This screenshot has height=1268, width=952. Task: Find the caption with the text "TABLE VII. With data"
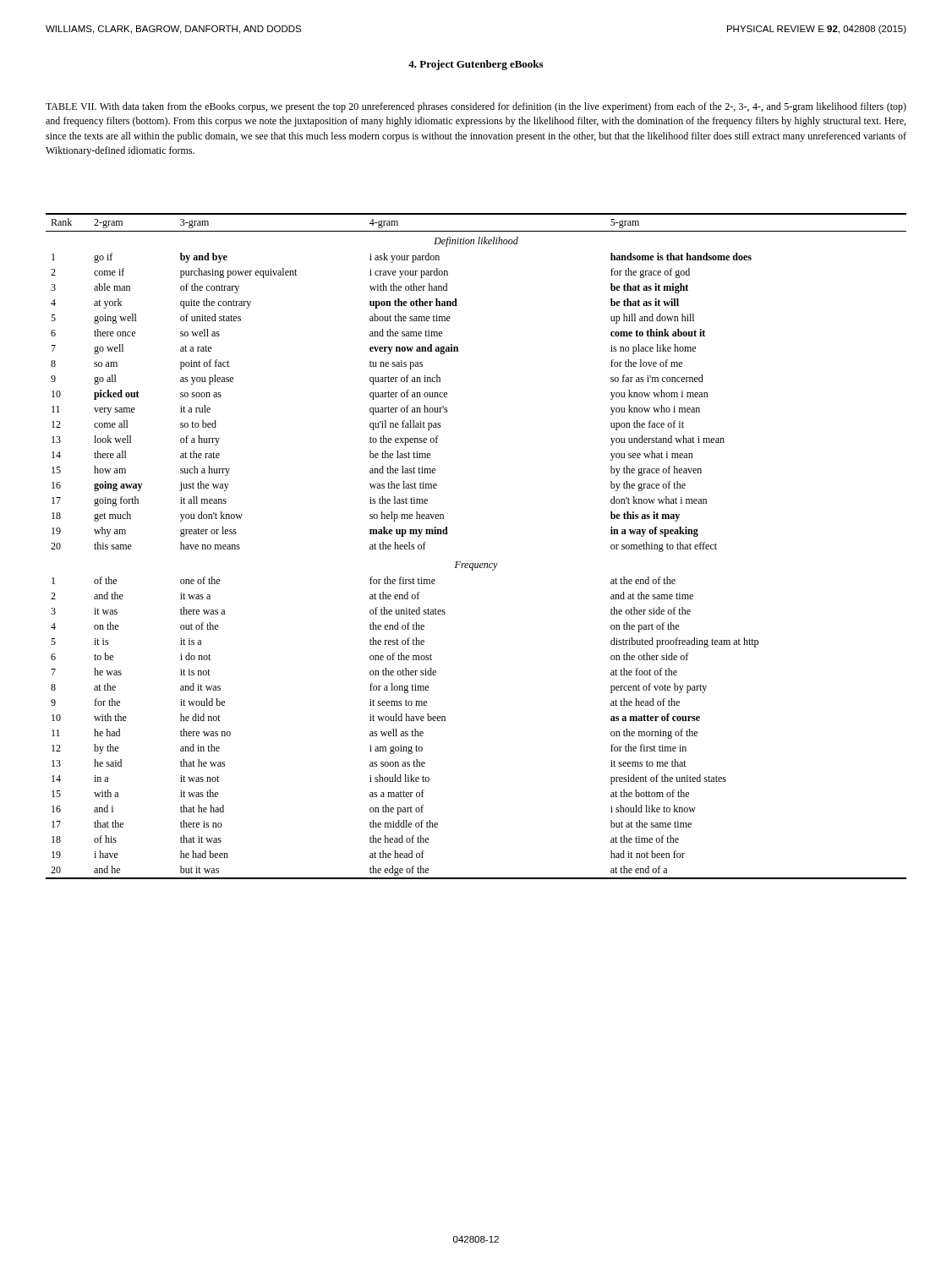(476, 129)
